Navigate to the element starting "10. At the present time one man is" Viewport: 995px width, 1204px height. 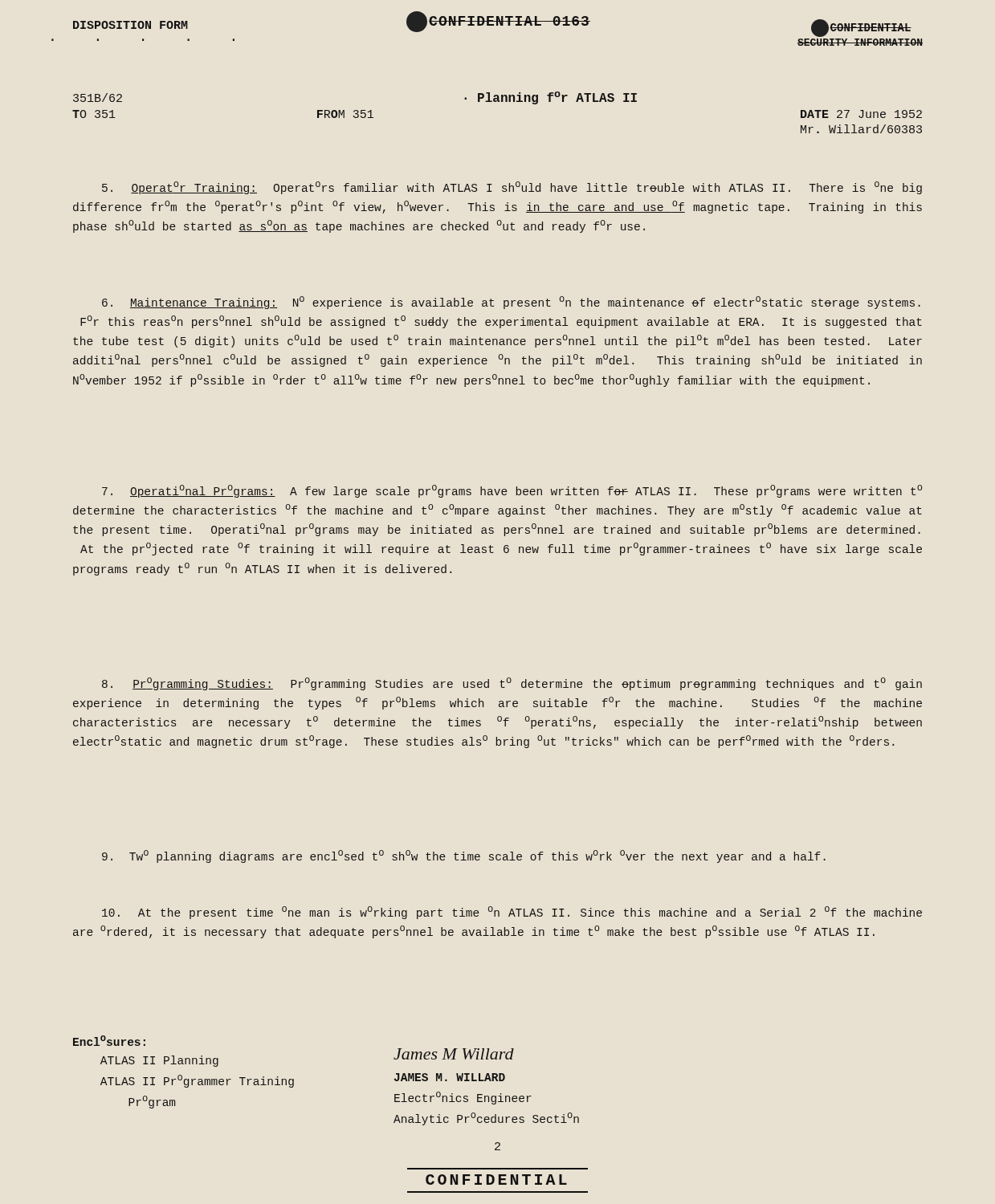[498, 922]
